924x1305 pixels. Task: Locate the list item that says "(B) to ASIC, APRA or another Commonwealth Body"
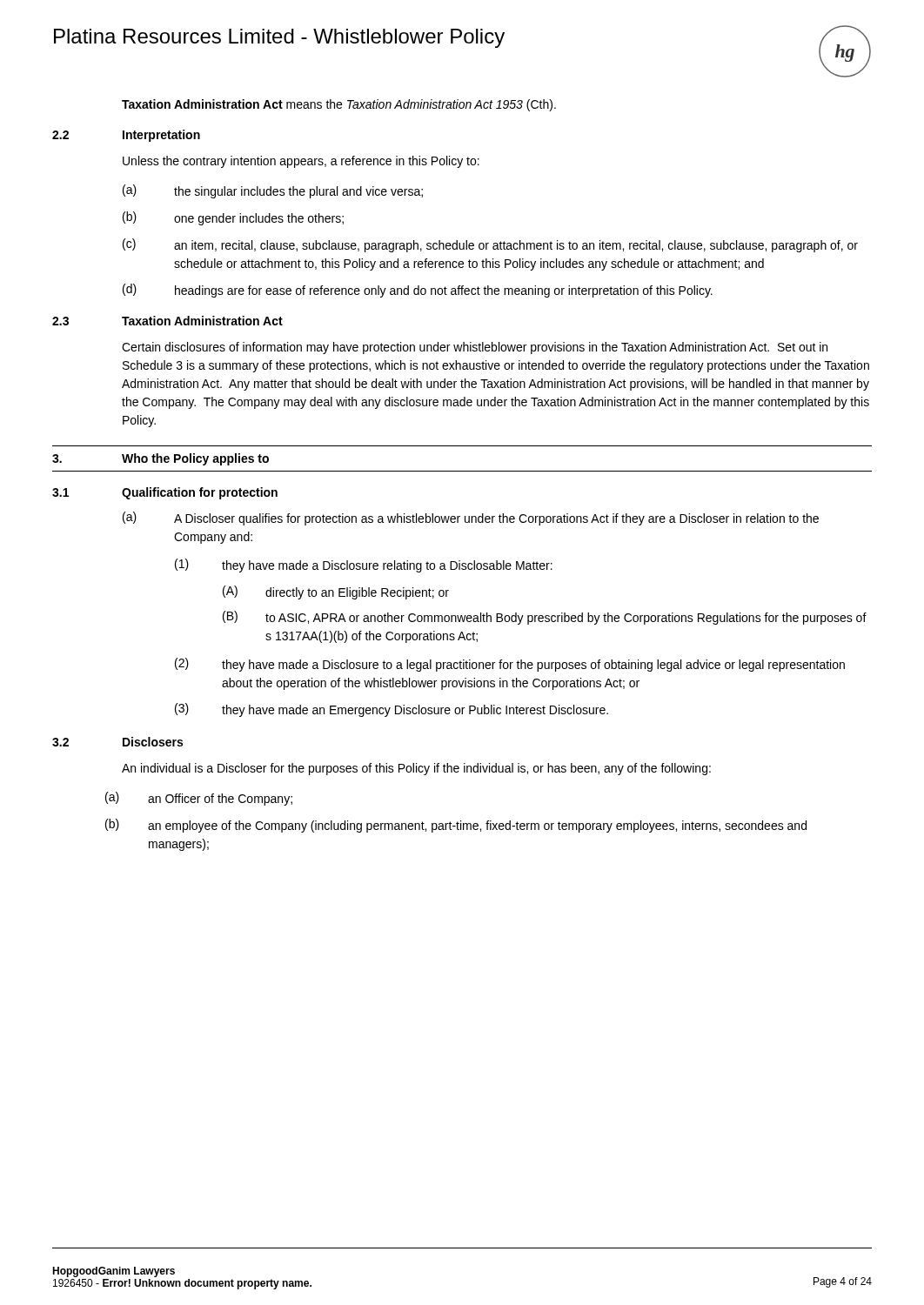click(547, 627)
